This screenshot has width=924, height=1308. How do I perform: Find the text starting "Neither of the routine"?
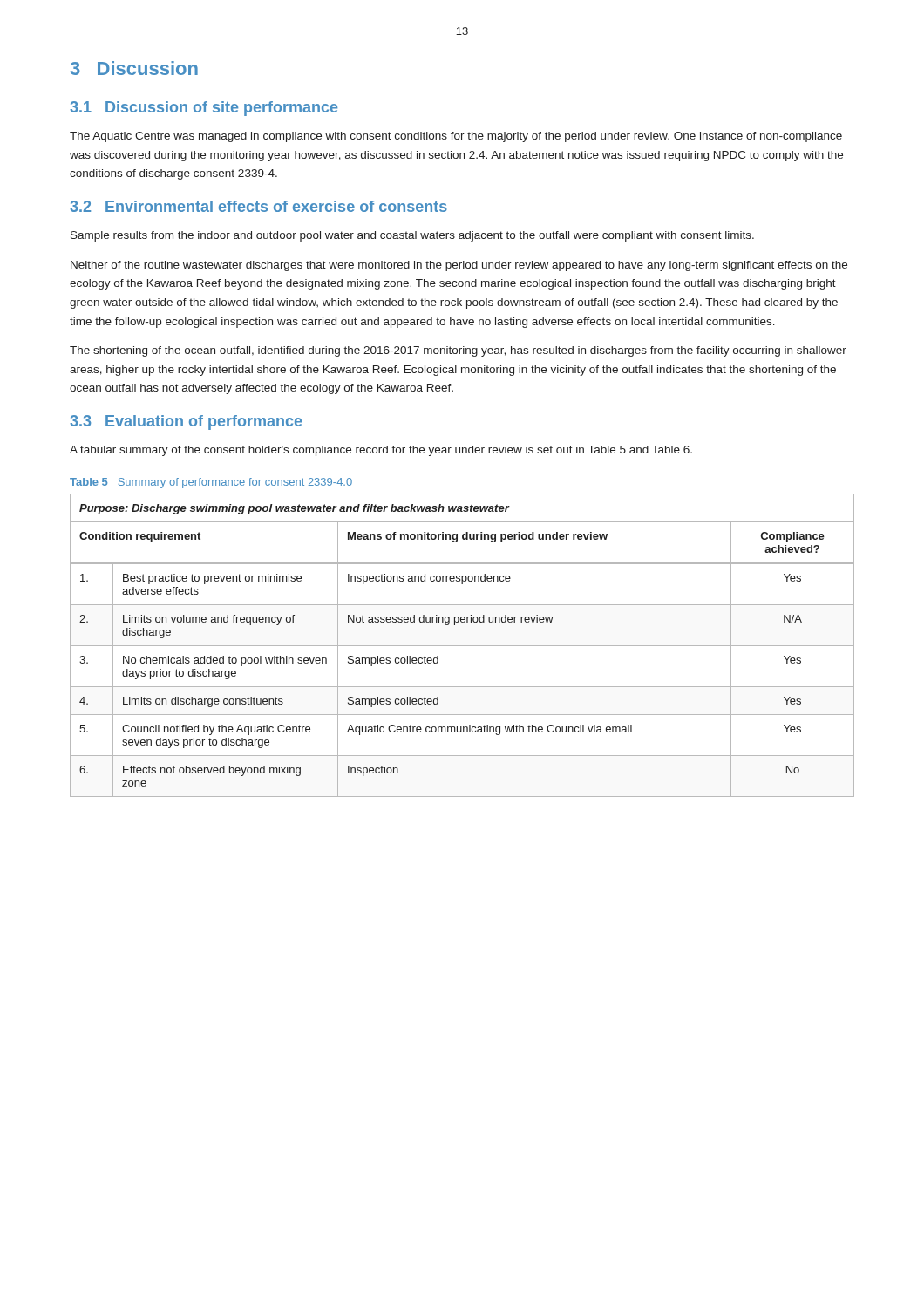pos(459,293)
